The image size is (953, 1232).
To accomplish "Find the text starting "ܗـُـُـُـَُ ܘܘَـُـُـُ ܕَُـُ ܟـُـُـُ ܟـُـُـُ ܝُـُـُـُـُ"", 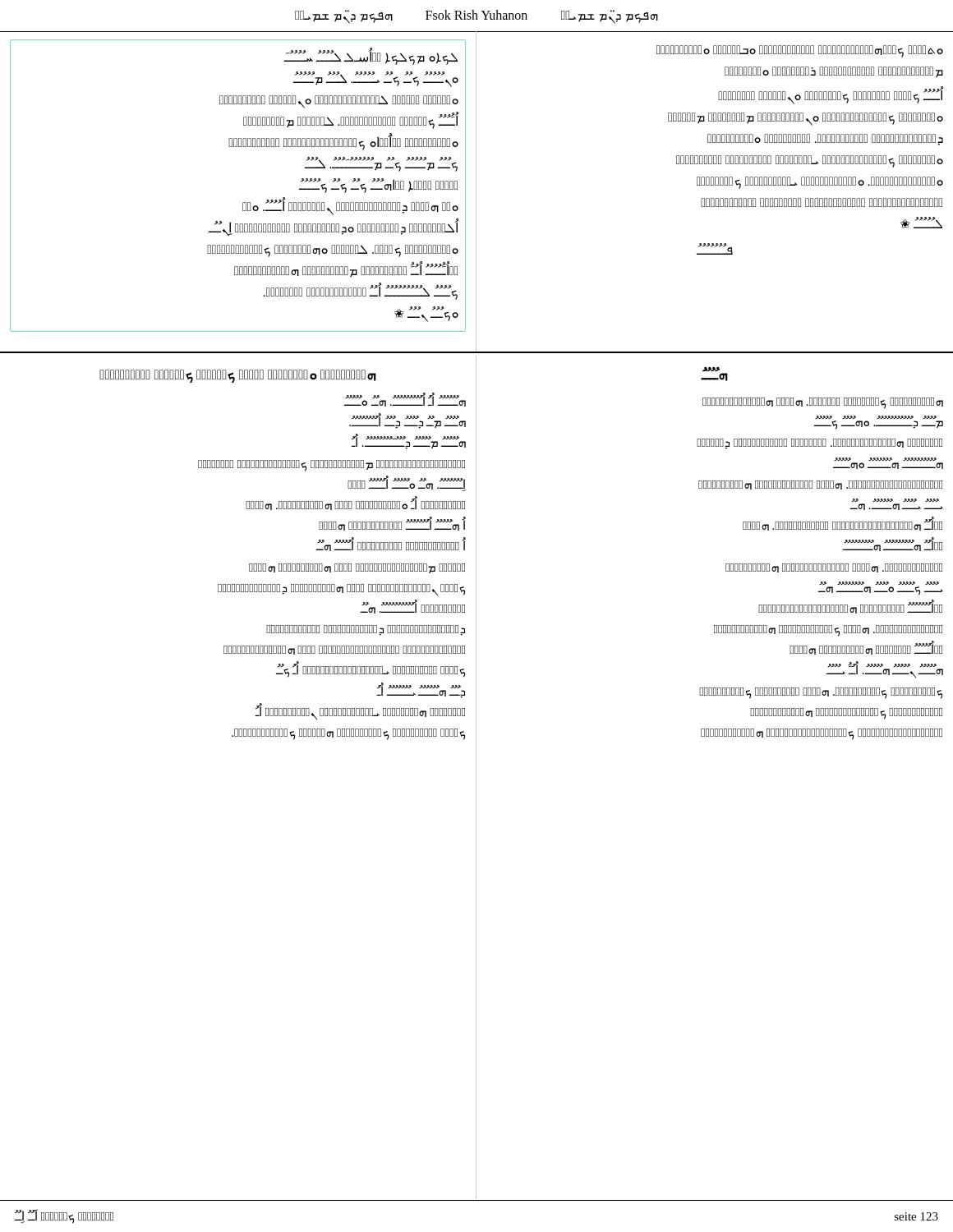I will click(238, 375).
